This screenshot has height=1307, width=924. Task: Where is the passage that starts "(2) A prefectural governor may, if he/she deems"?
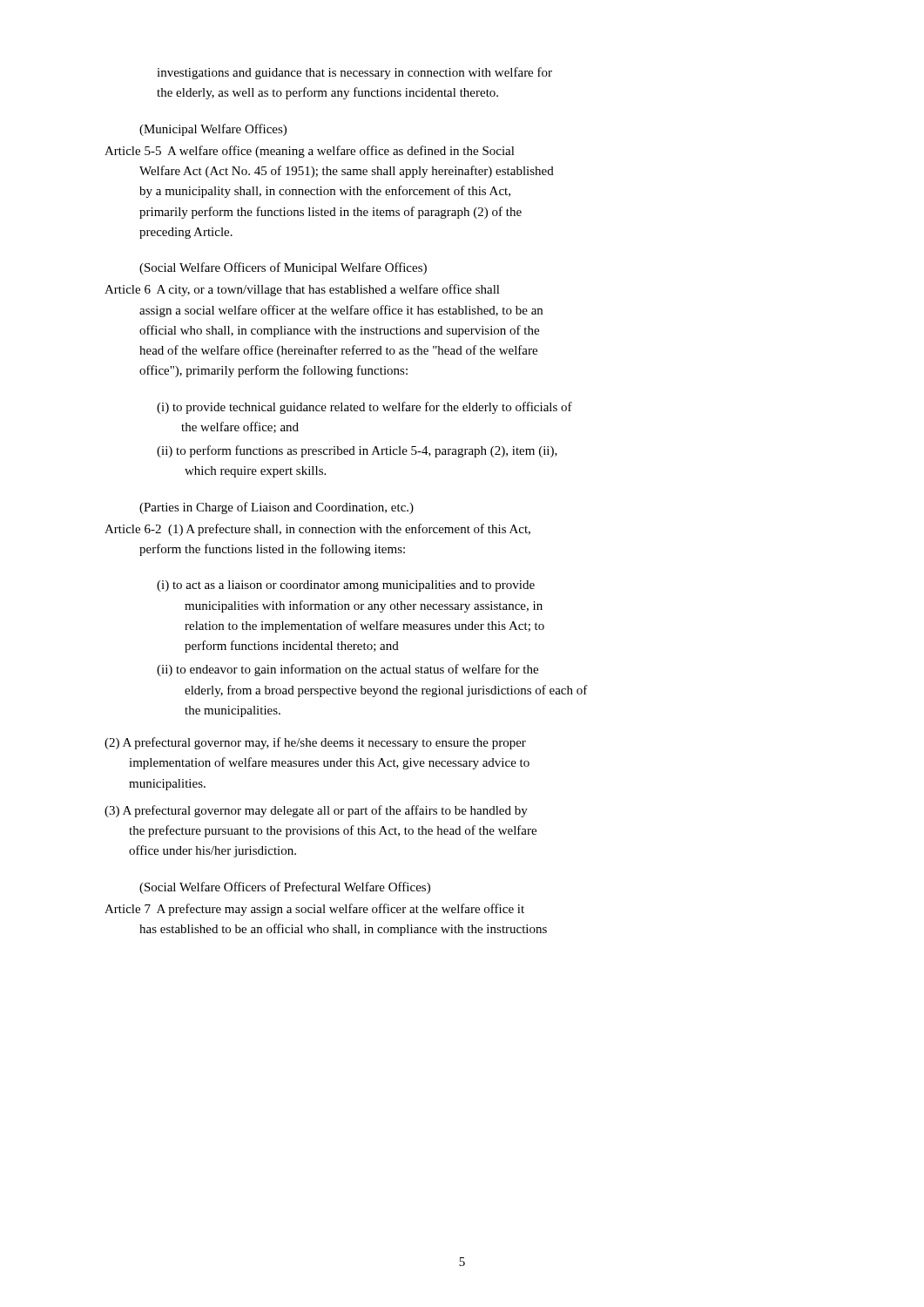click(471, 765)
